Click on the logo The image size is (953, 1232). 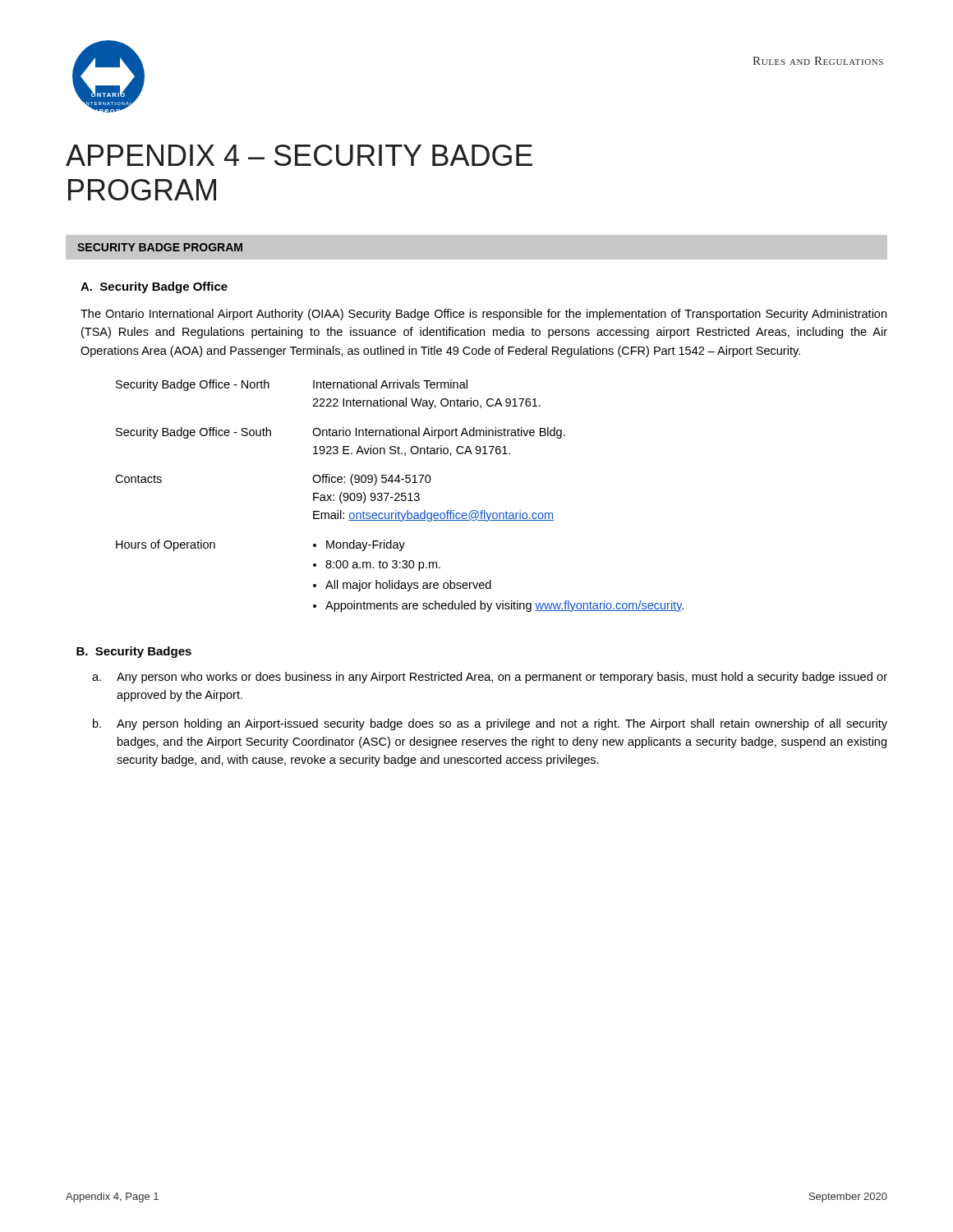coord(125,82)
